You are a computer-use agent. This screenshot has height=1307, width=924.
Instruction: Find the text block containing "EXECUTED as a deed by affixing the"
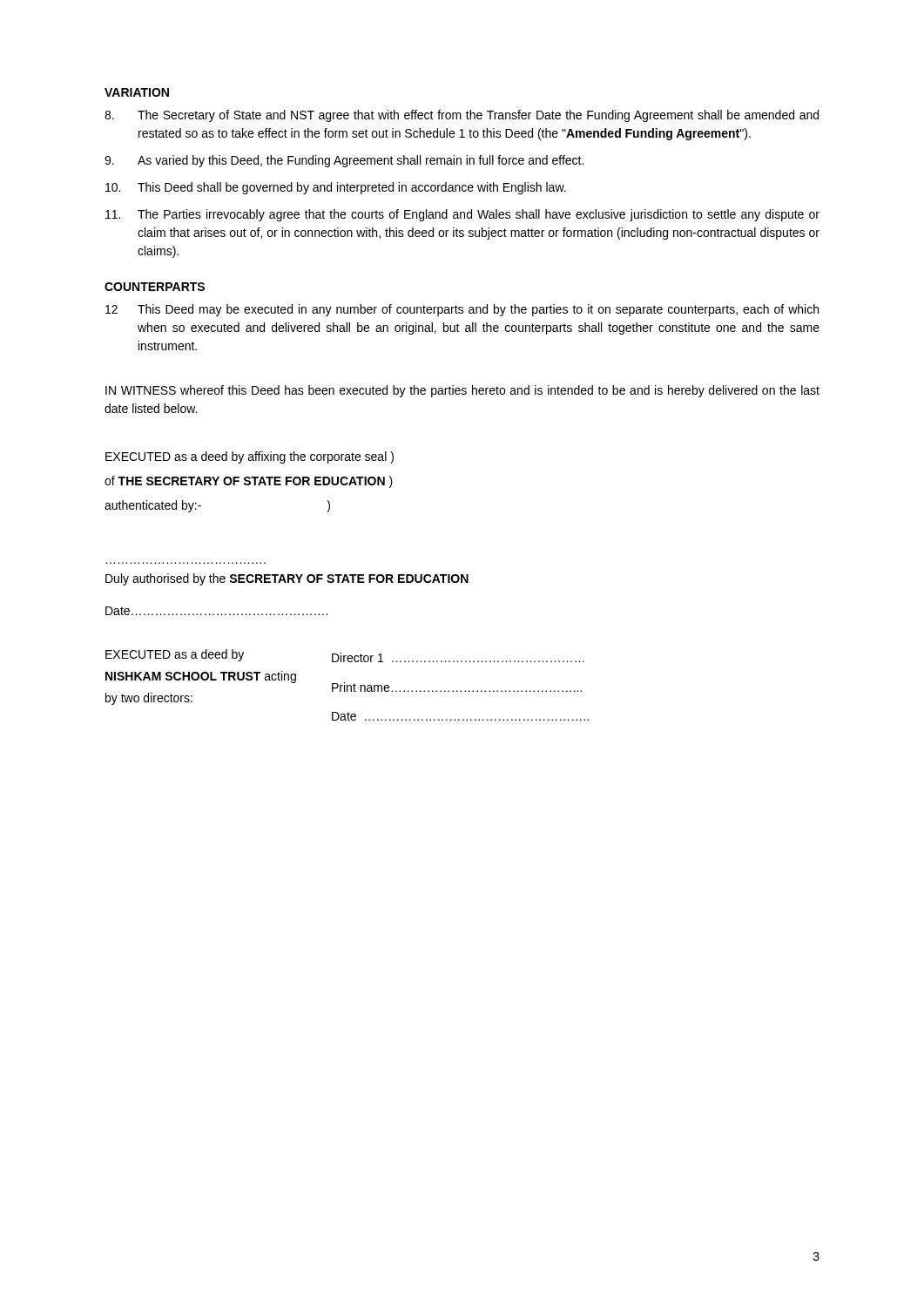coord(249,457)
